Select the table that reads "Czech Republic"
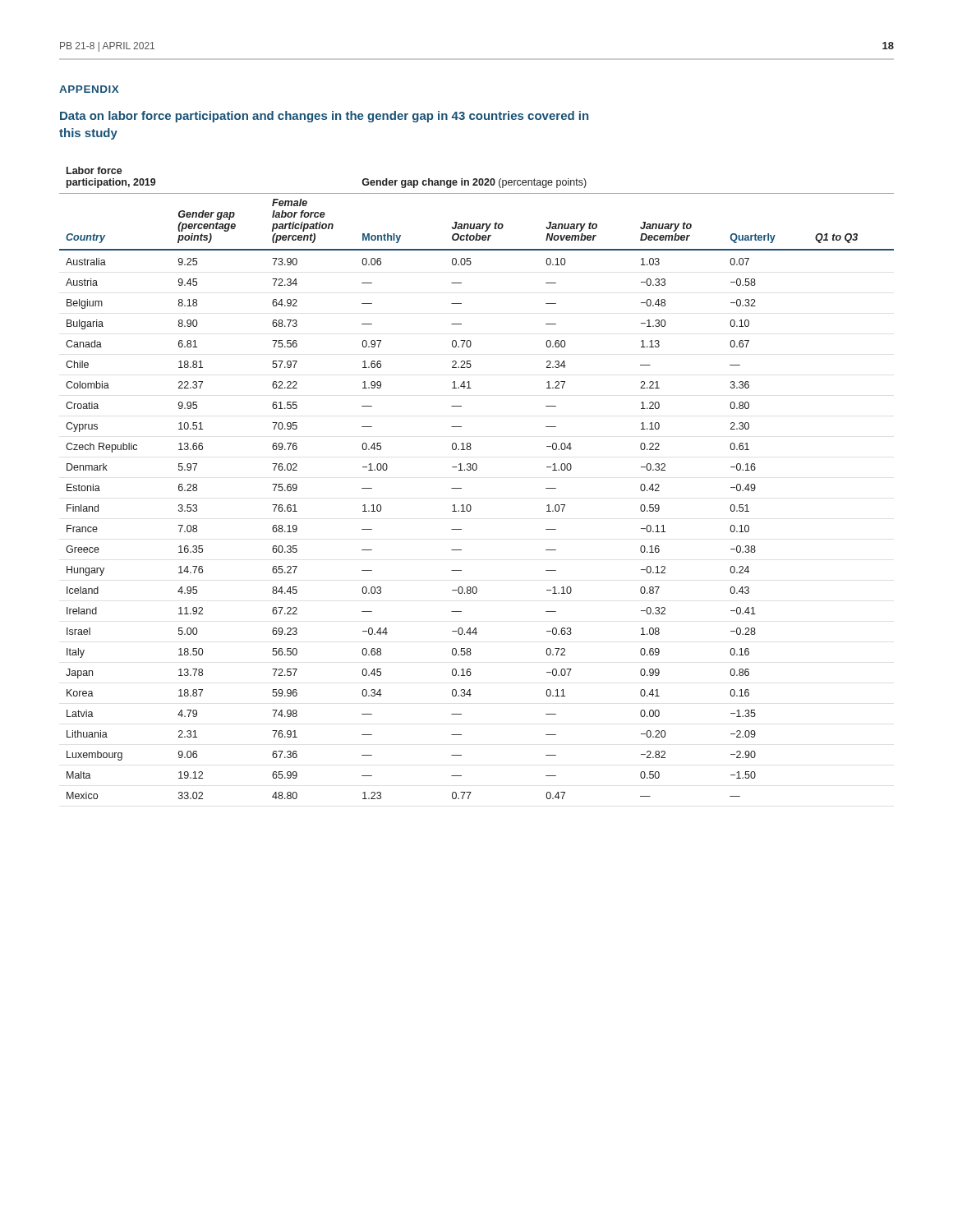This screenshot has height=1232, width=953. pyautogui.click(x=476, y=483)
